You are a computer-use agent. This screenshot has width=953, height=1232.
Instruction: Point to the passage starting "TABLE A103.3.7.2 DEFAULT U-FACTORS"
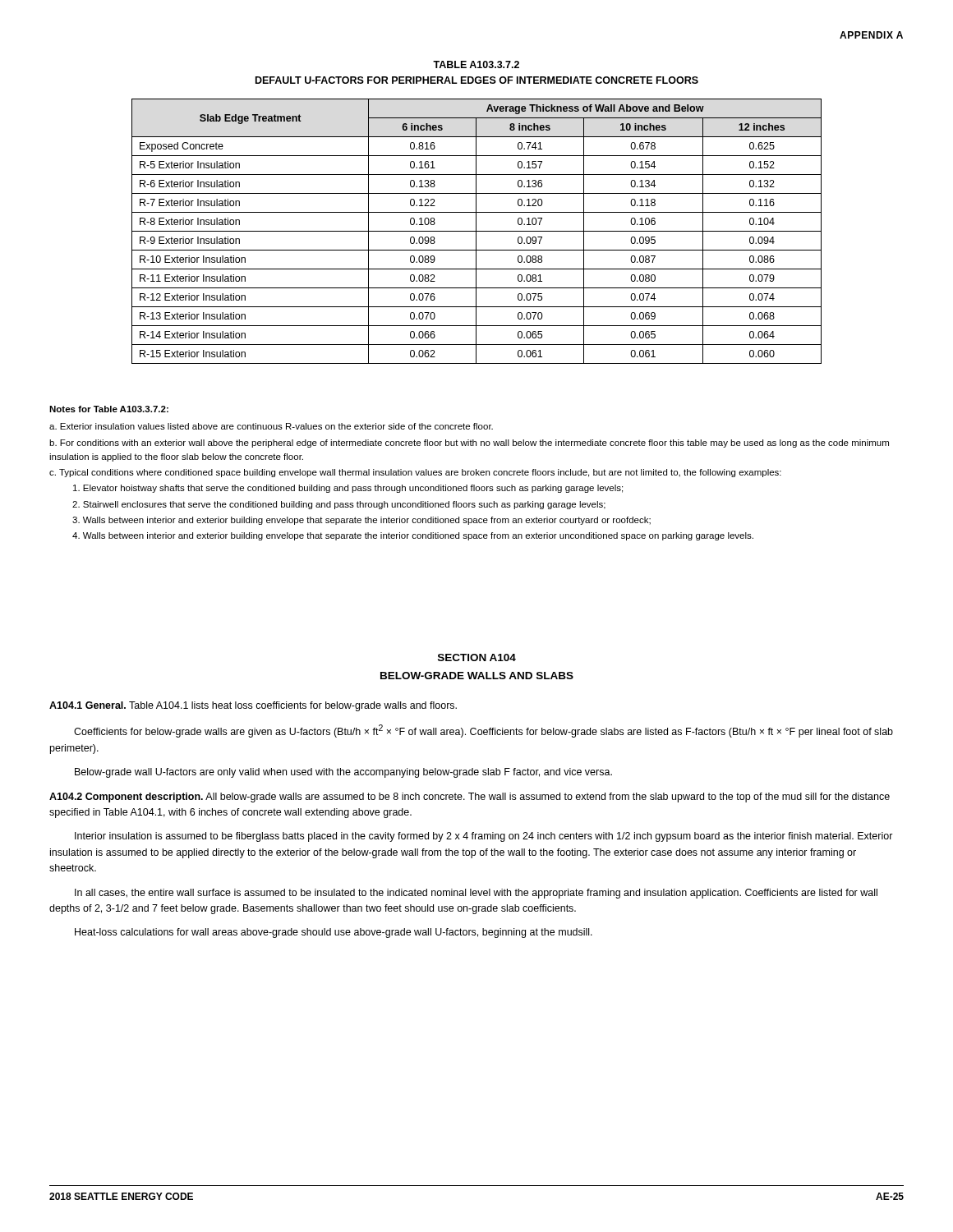point(476,73)
